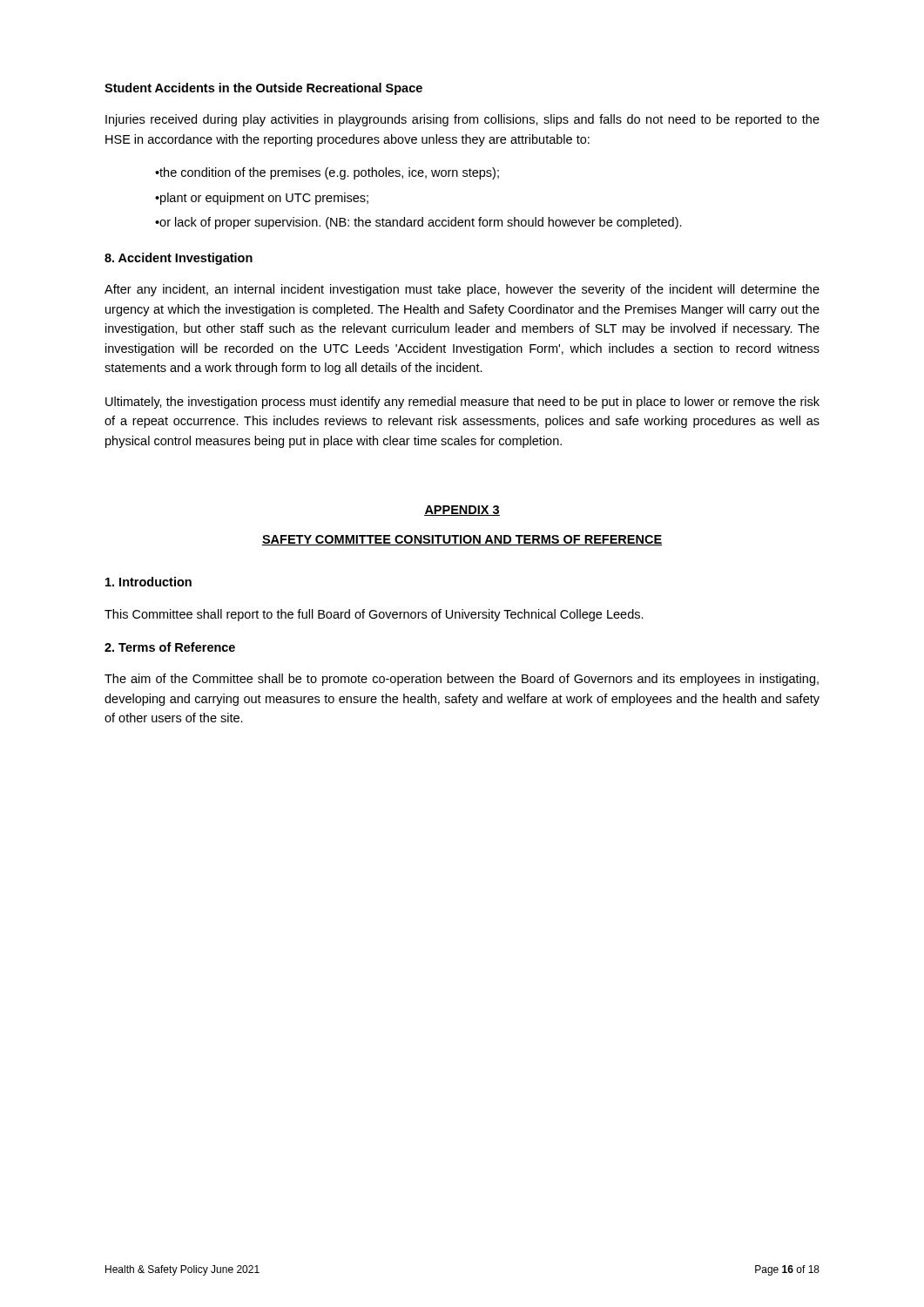Where does it say "2. Terms of Reference"?
924x1307 pixels.
pos(170,647)
